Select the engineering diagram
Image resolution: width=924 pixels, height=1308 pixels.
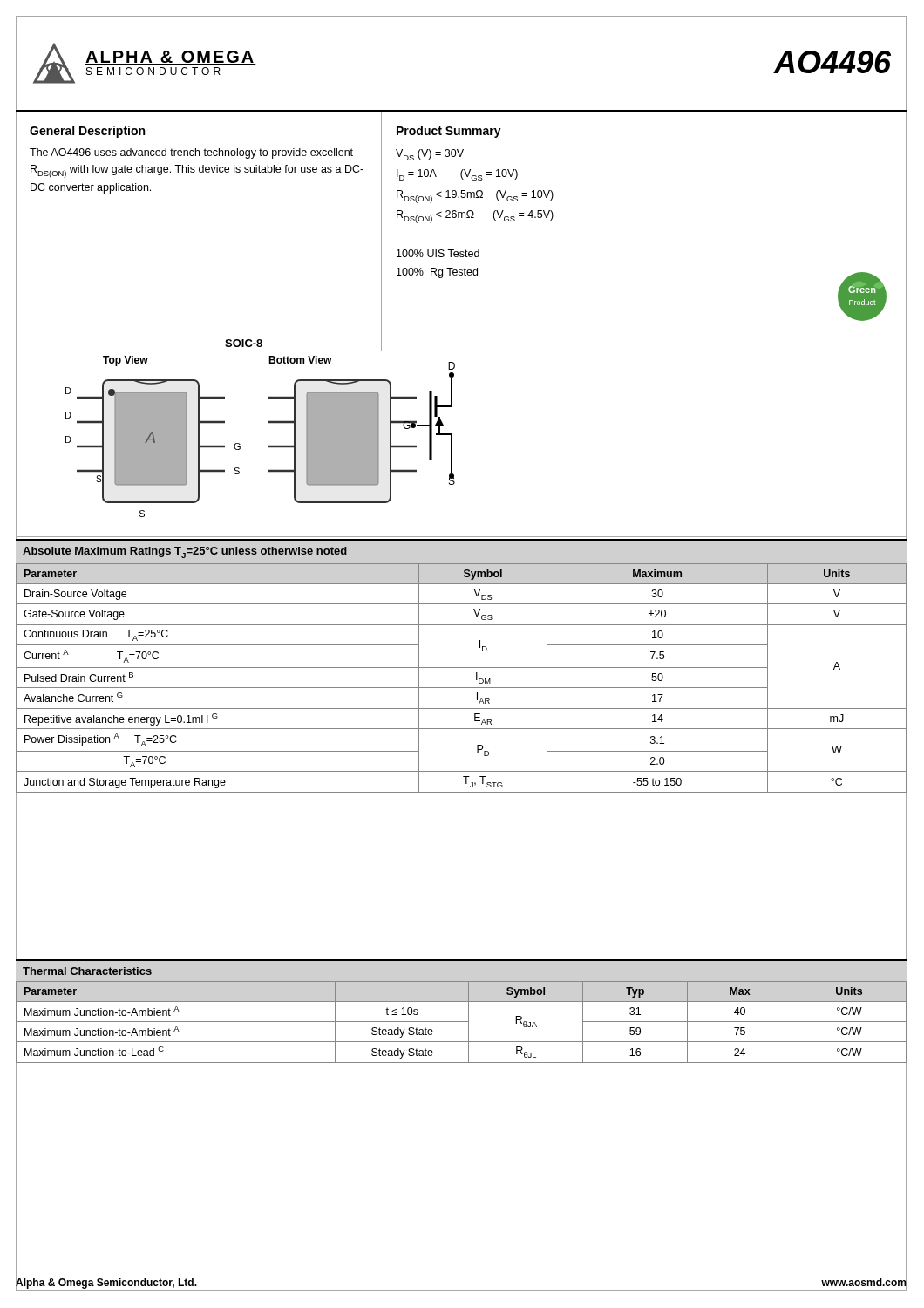coord(461,433)
